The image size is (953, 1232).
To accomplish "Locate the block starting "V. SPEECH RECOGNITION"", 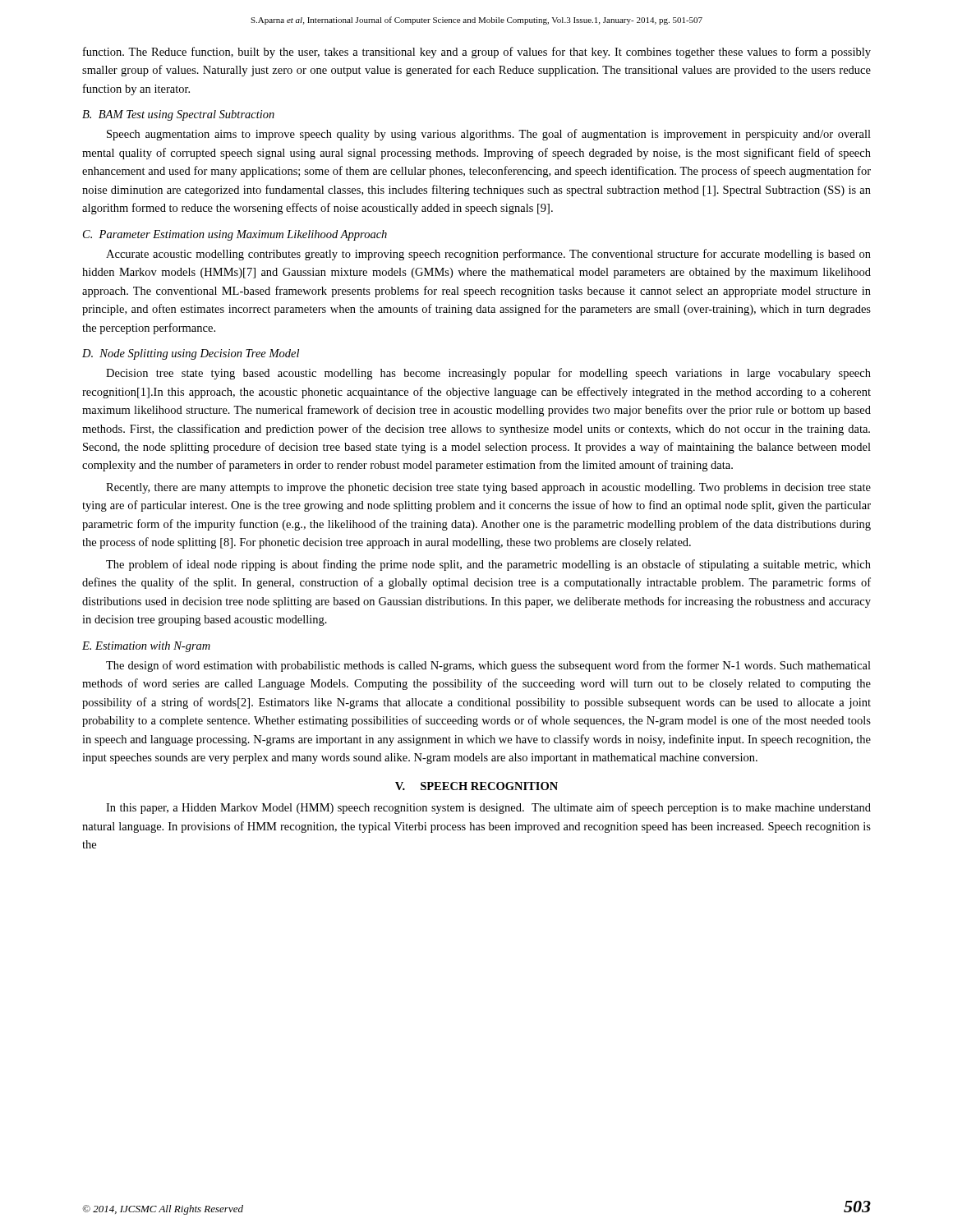I will (476, 786).
